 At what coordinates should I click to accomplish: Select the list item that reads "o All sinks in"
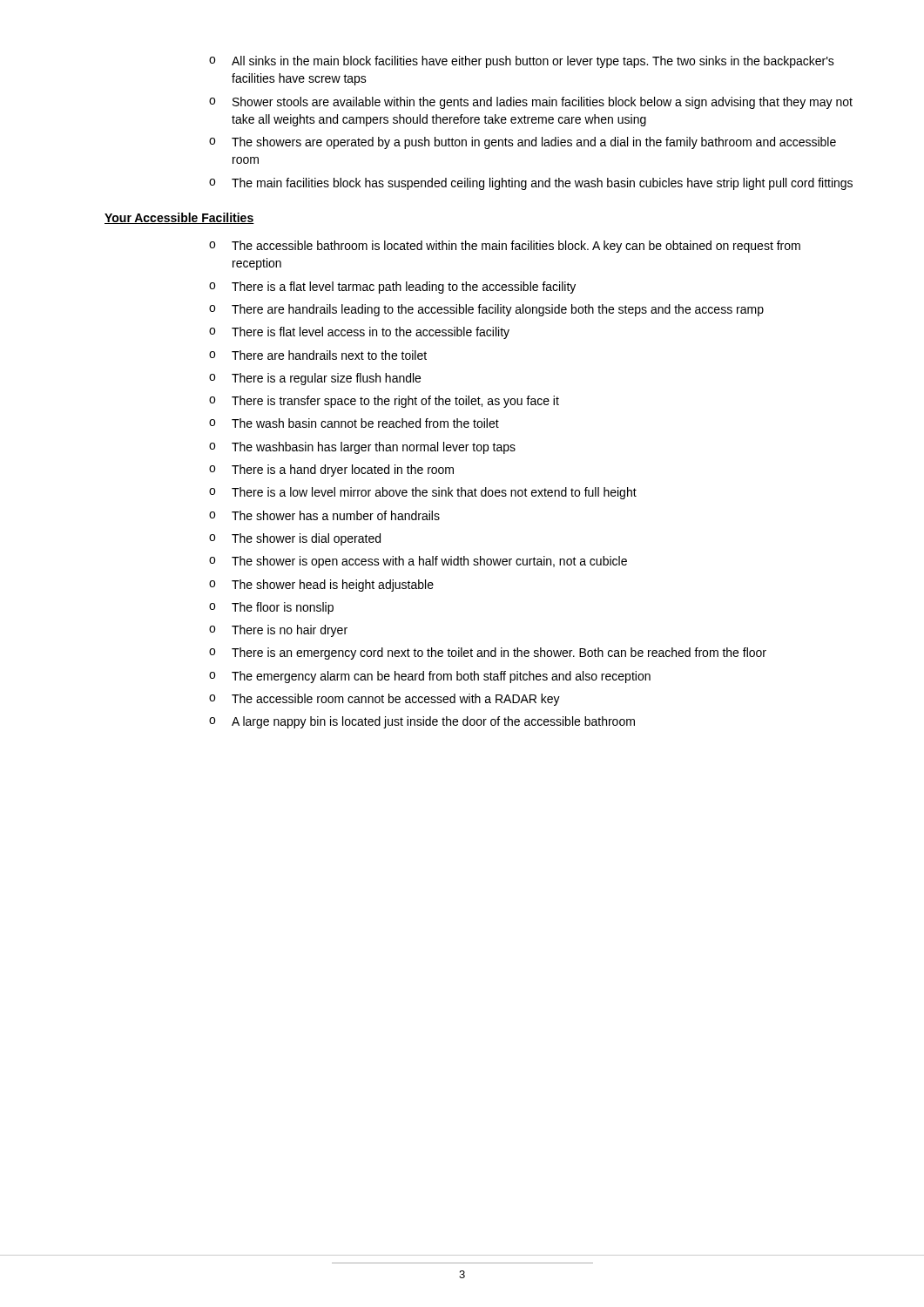[532, 70]
